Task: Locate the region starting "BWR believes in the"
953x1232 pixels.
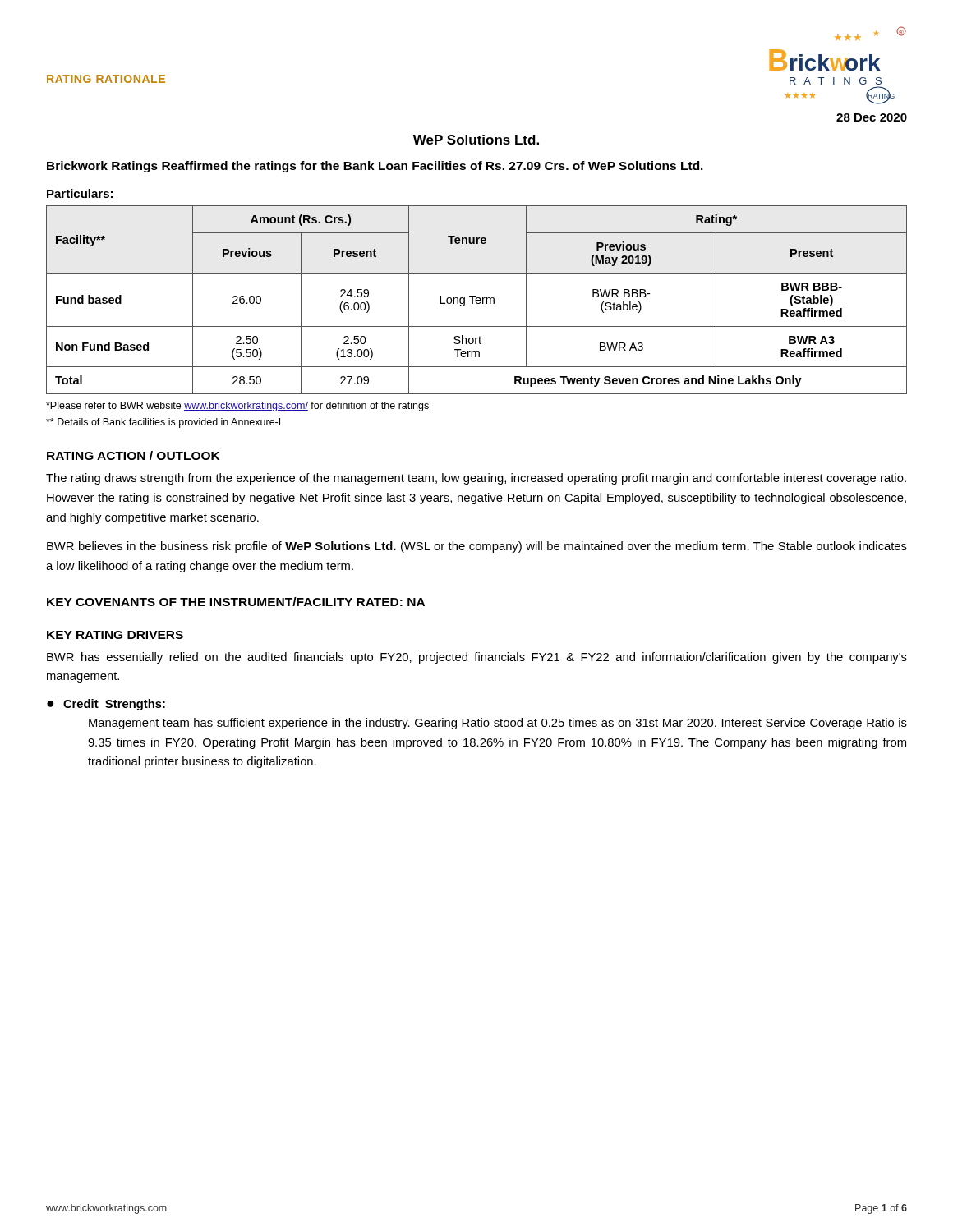Action: tap(476, 556)
